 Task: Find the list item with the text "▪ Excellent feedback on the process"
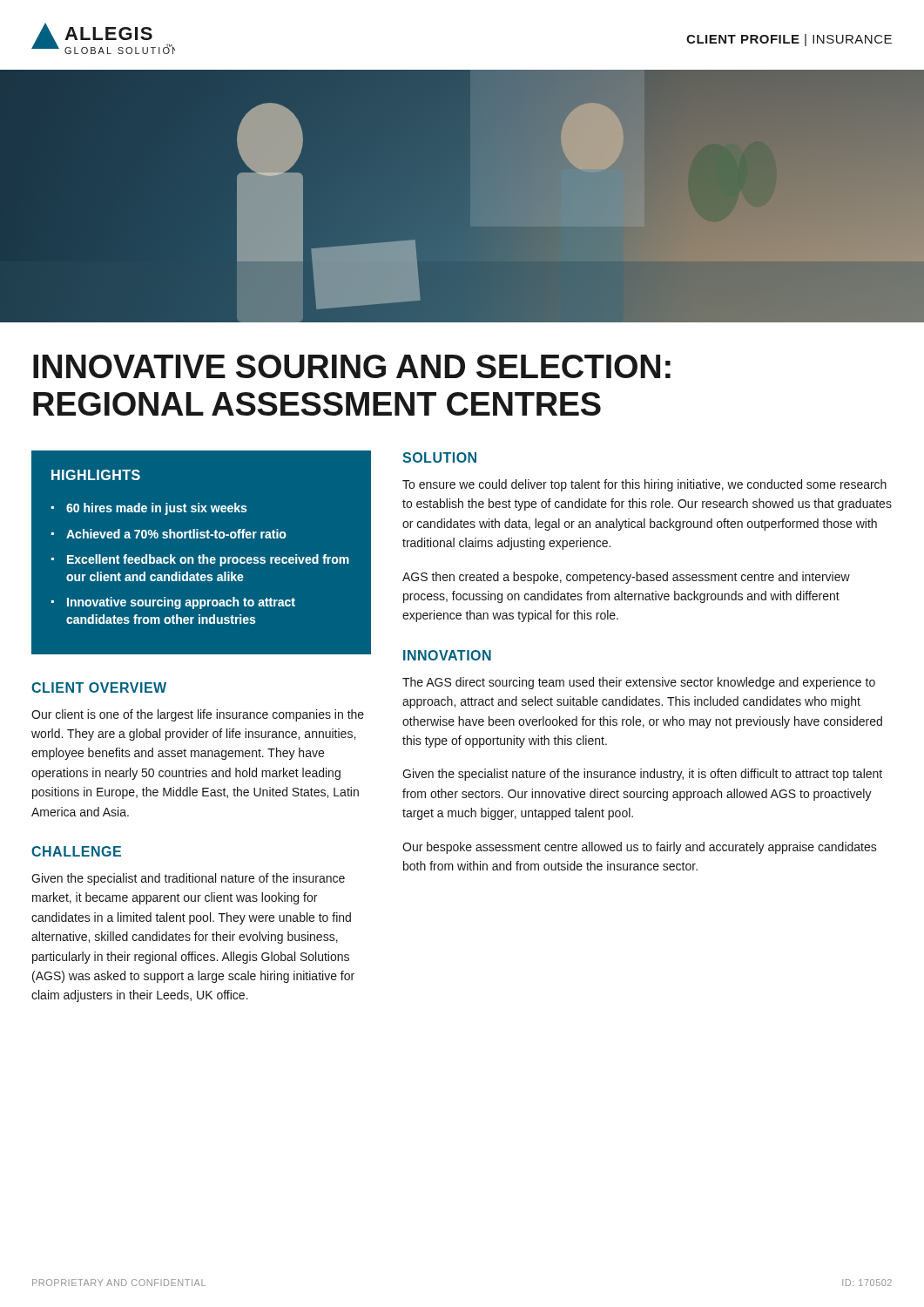(x=200, y=568)
